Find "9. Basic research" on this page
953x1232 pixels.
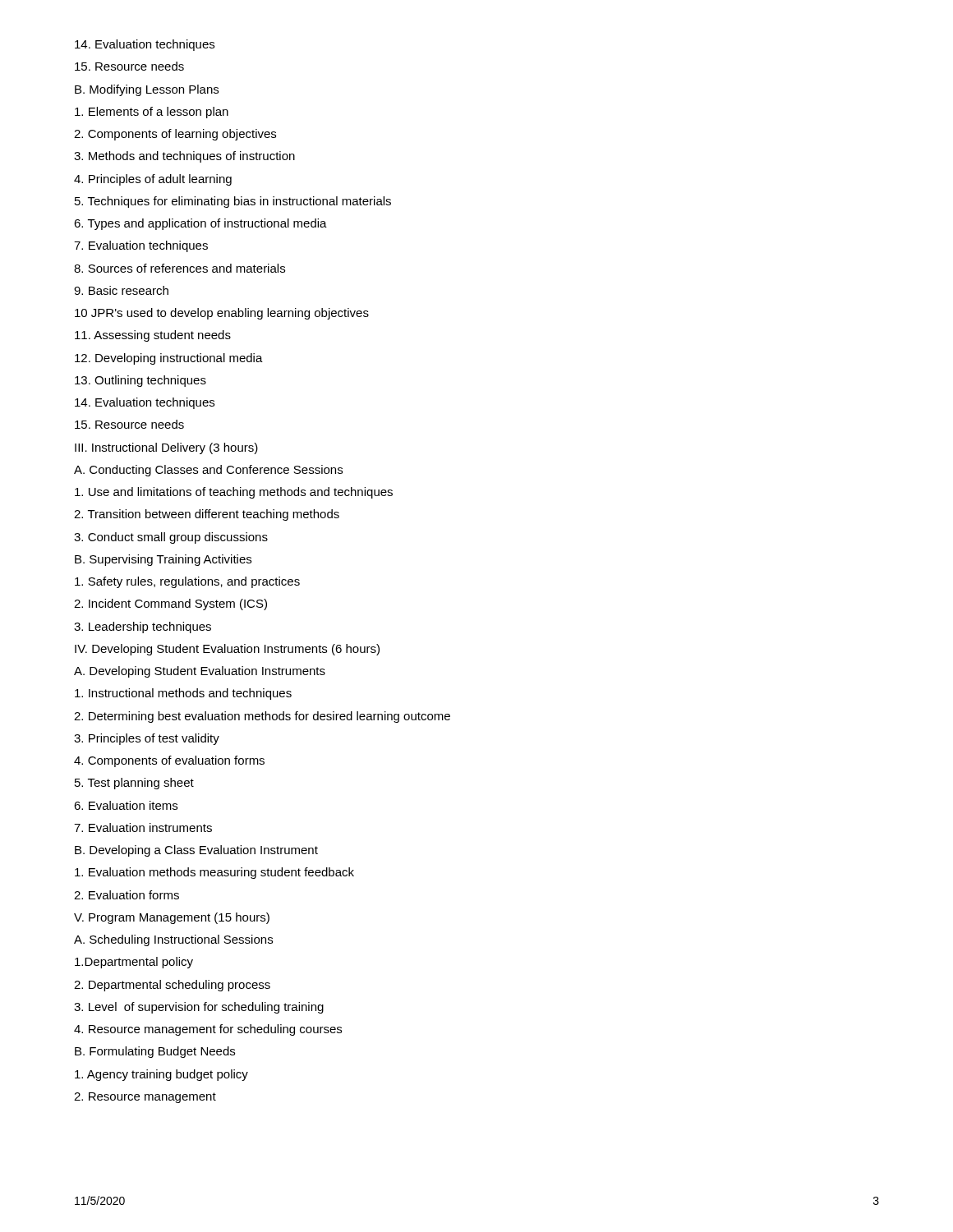tap(122, 290)
